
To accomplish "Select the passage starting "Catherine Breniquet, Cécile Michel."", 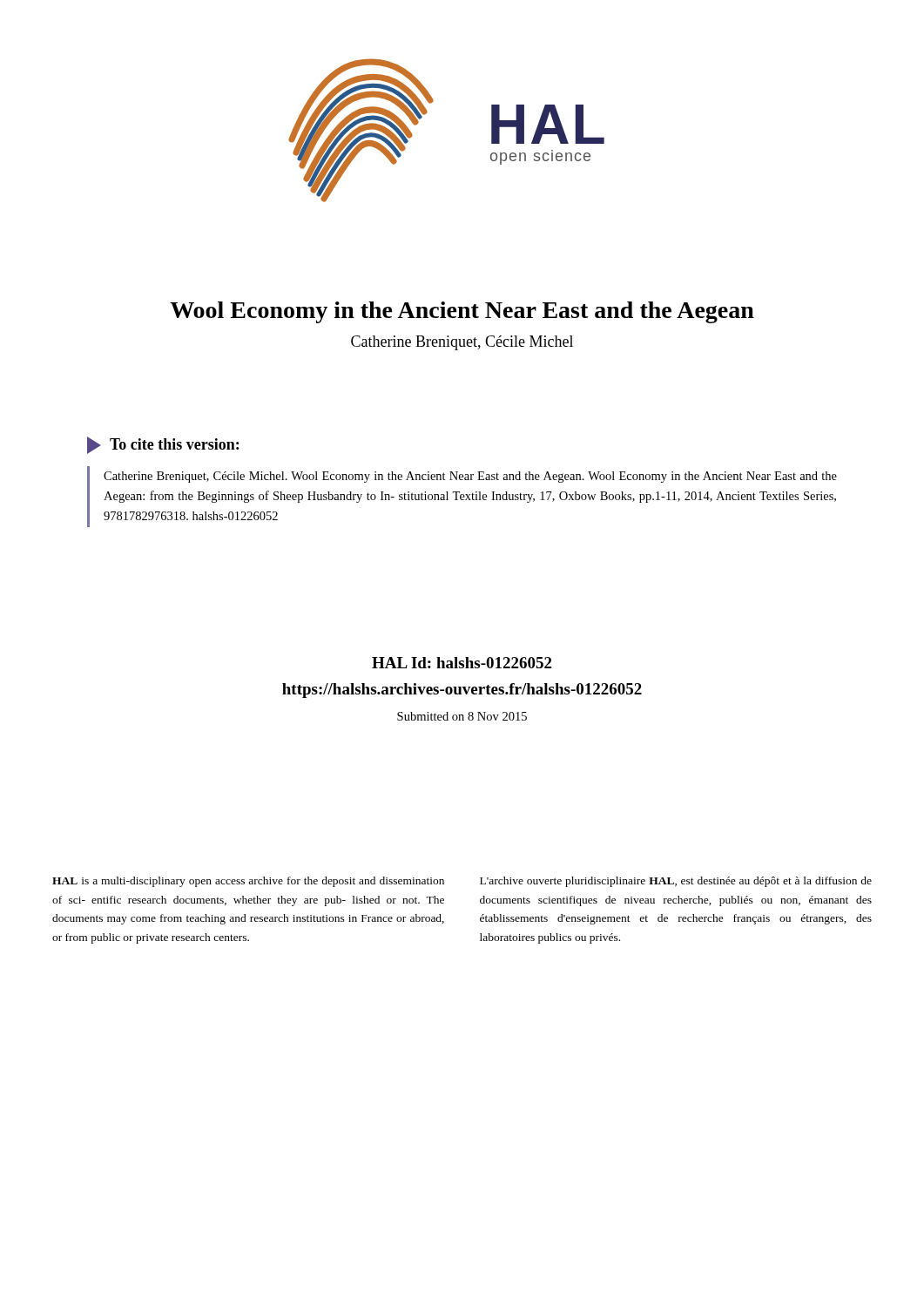I will 470,496.
